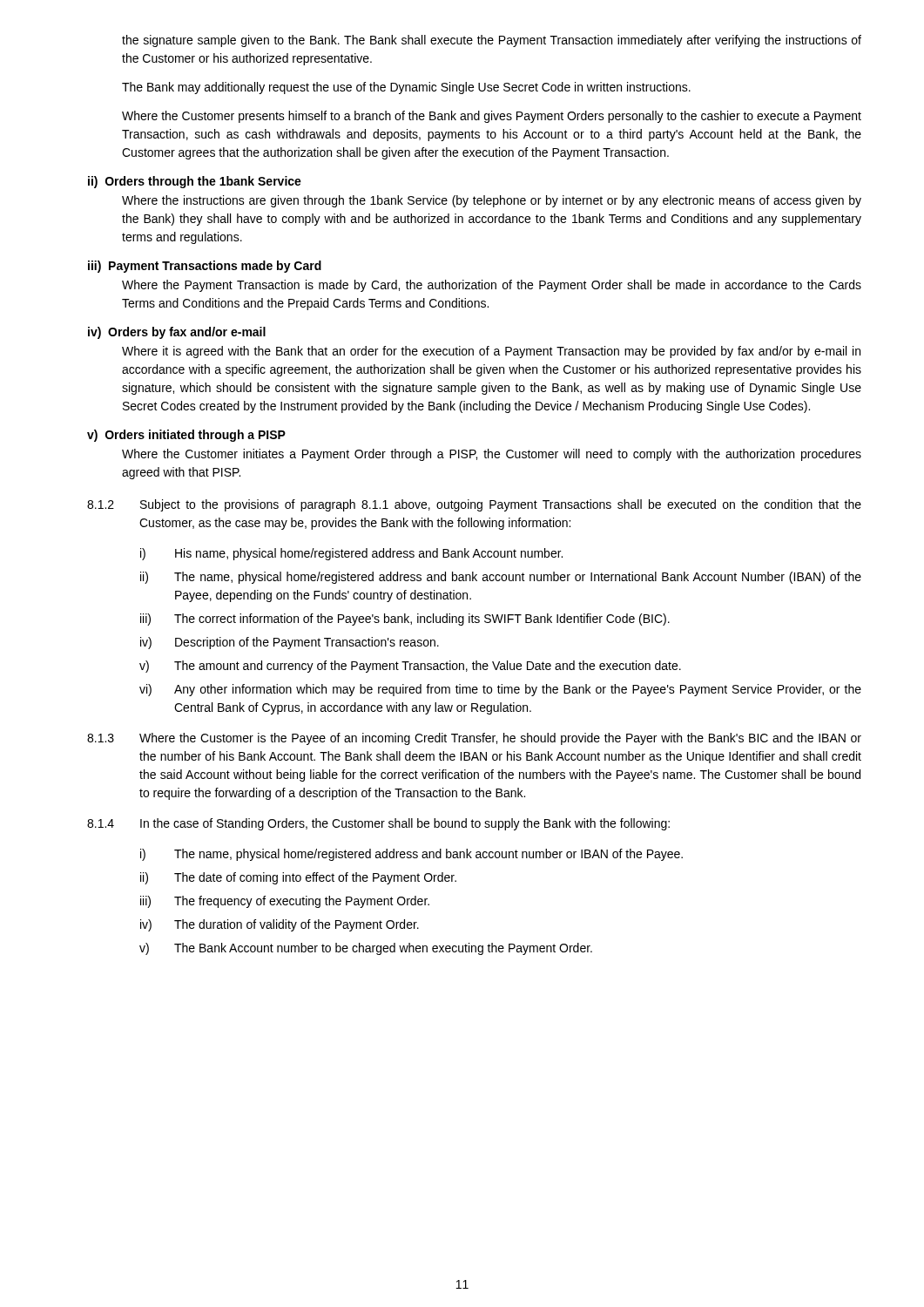
Task: Where is the passage that starts "iv) Description of the Payment"?
Action: [290, 643]
